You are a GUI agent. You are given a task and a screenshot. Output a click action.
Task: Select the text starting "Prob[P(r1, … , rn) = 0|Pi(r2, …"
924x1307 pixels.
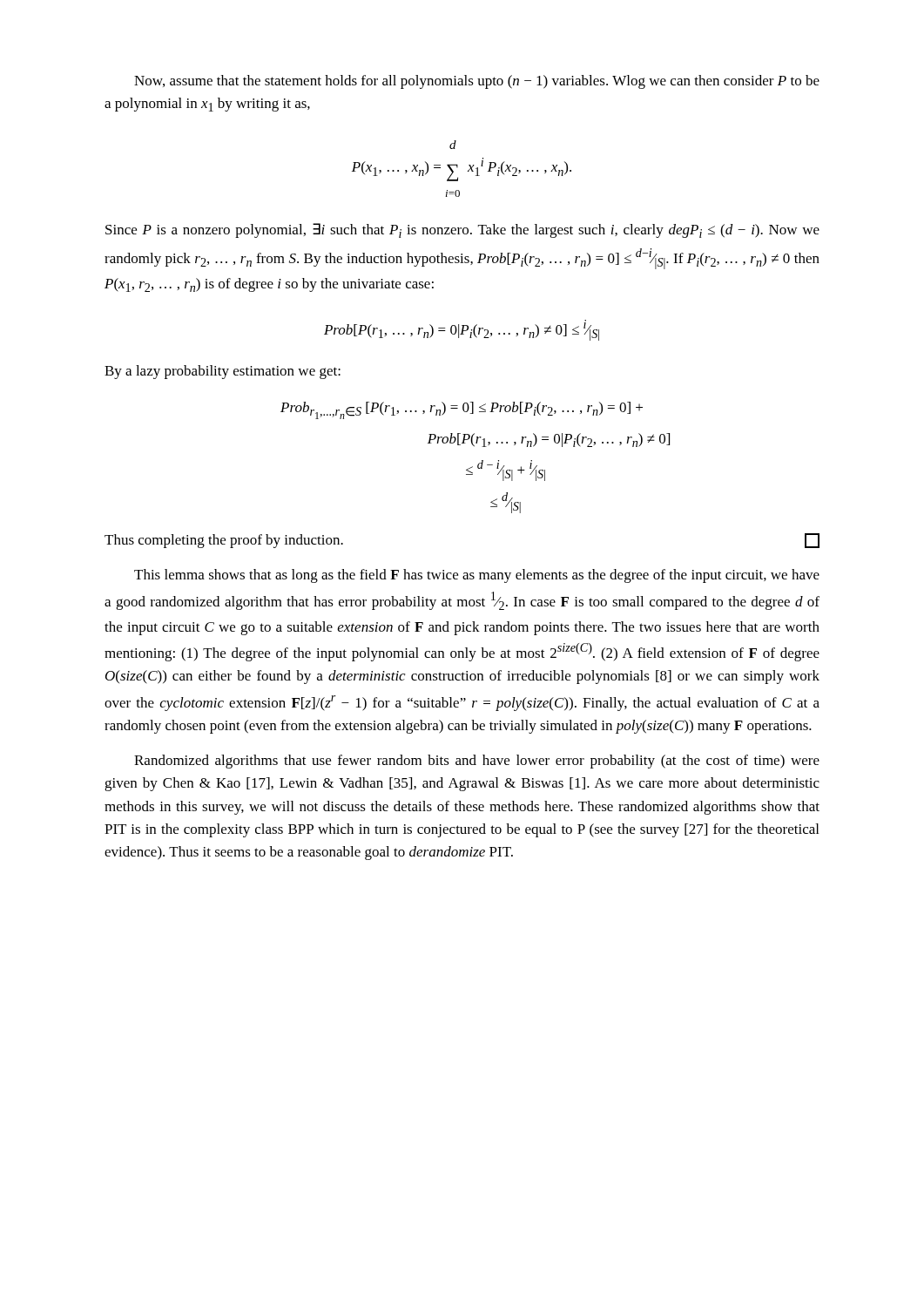pyautogui.click(x=462, y=329)
